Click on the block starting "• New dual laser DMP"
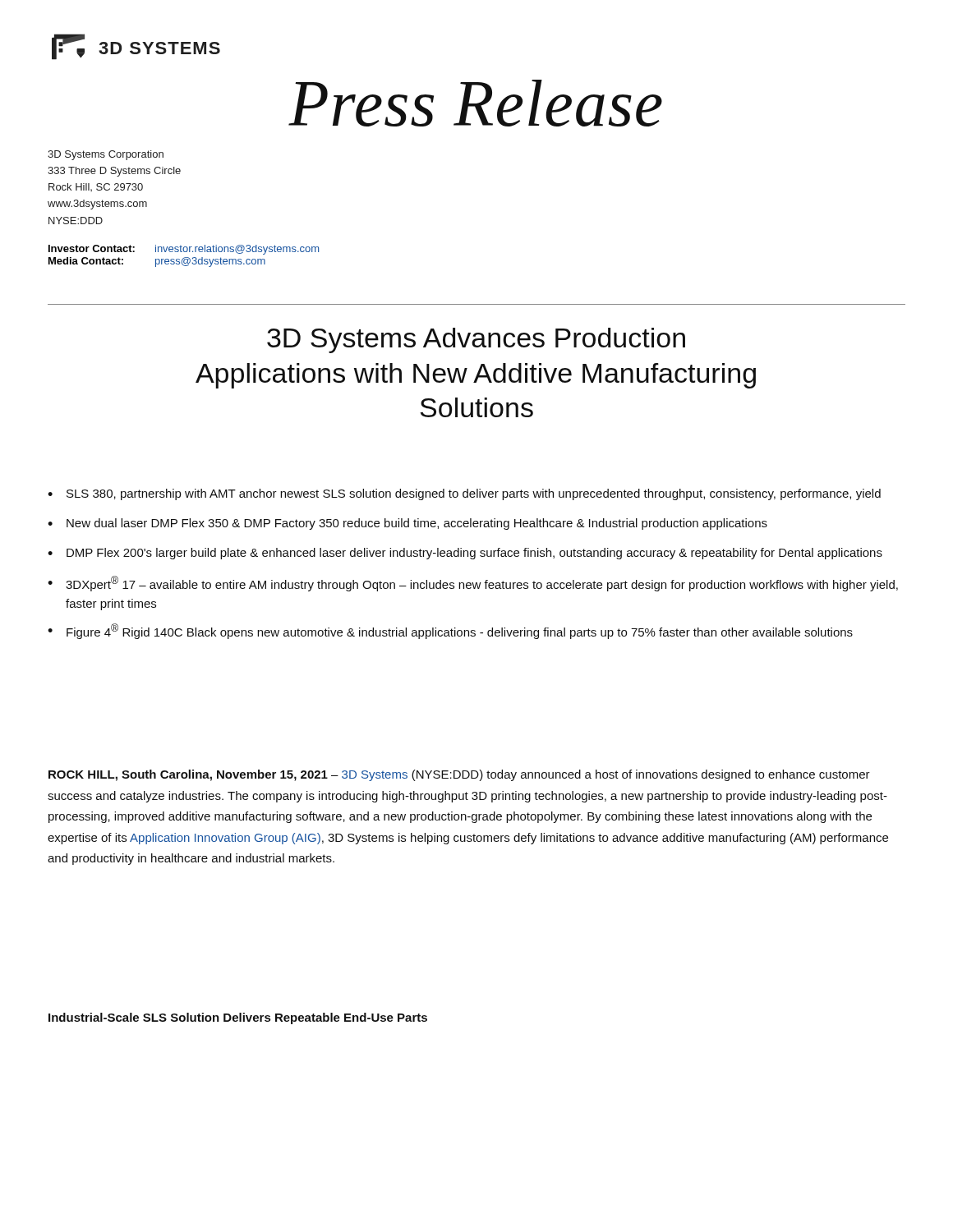This screenshot has height=1232, width=953. coord(408,525)
